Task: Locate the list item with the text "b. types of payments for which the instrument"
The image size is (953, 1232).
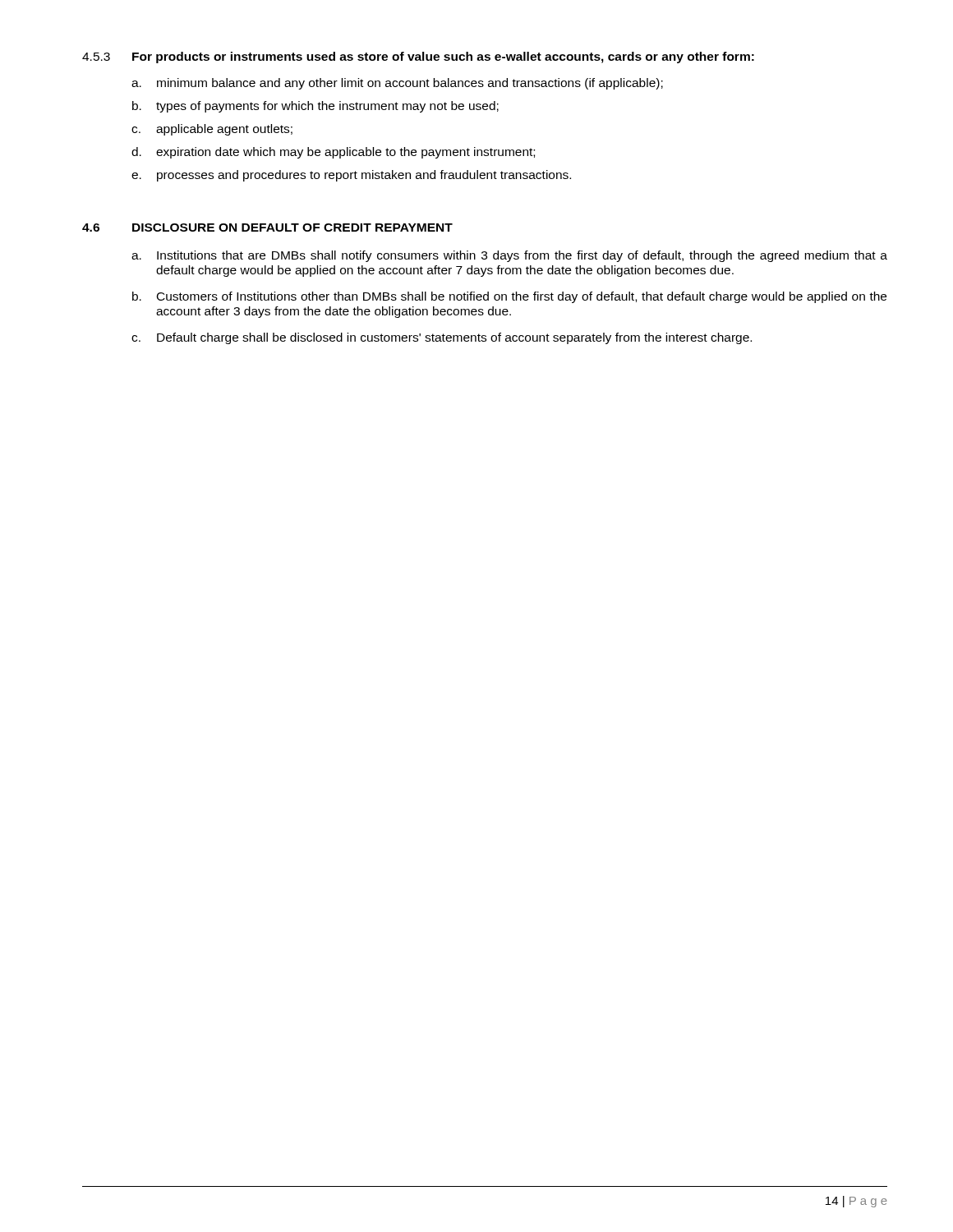Action: click(509, 106)
